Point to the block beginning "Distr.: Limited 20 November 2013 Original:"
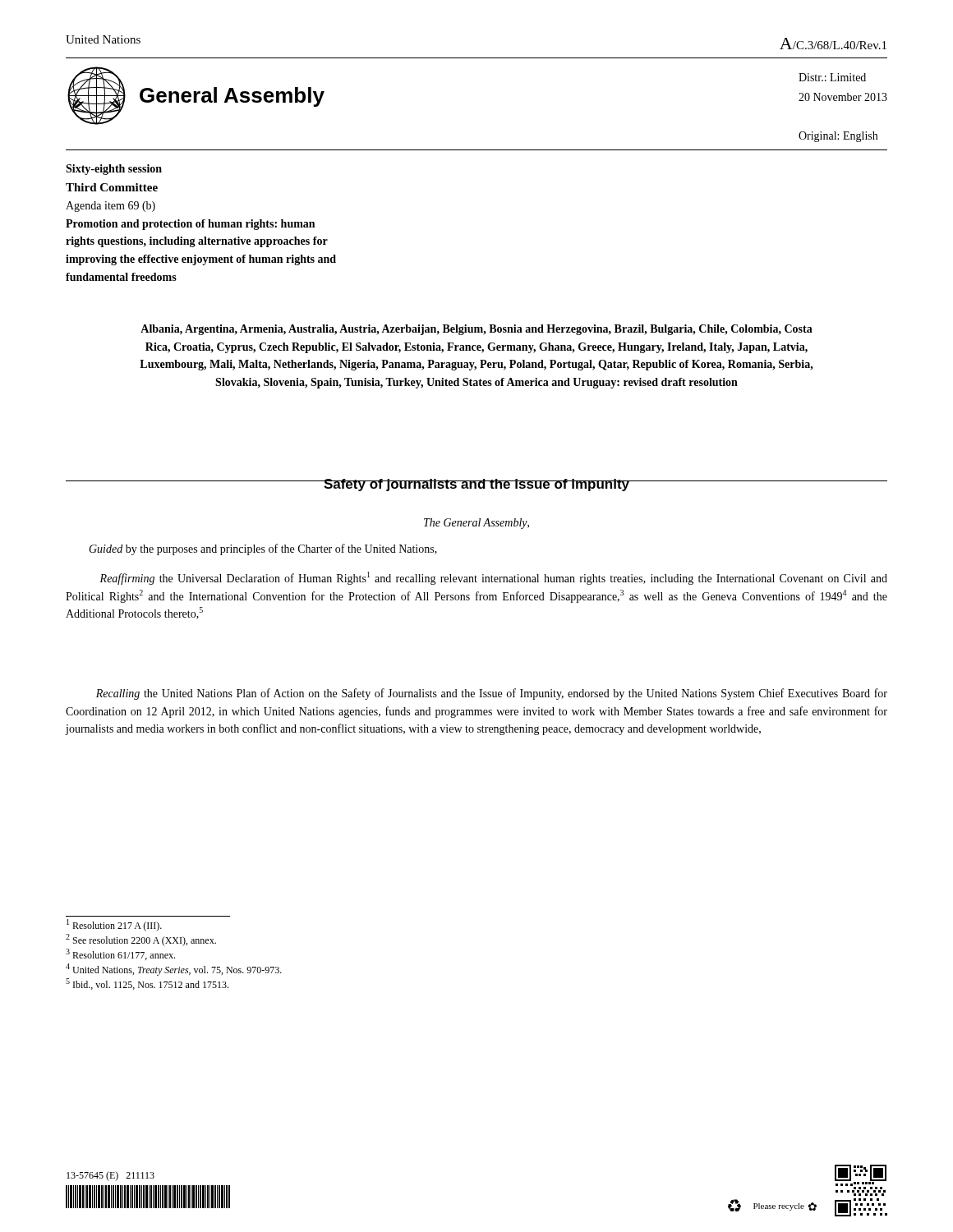This screenshot has width=953, height=1232. [843, 107]
